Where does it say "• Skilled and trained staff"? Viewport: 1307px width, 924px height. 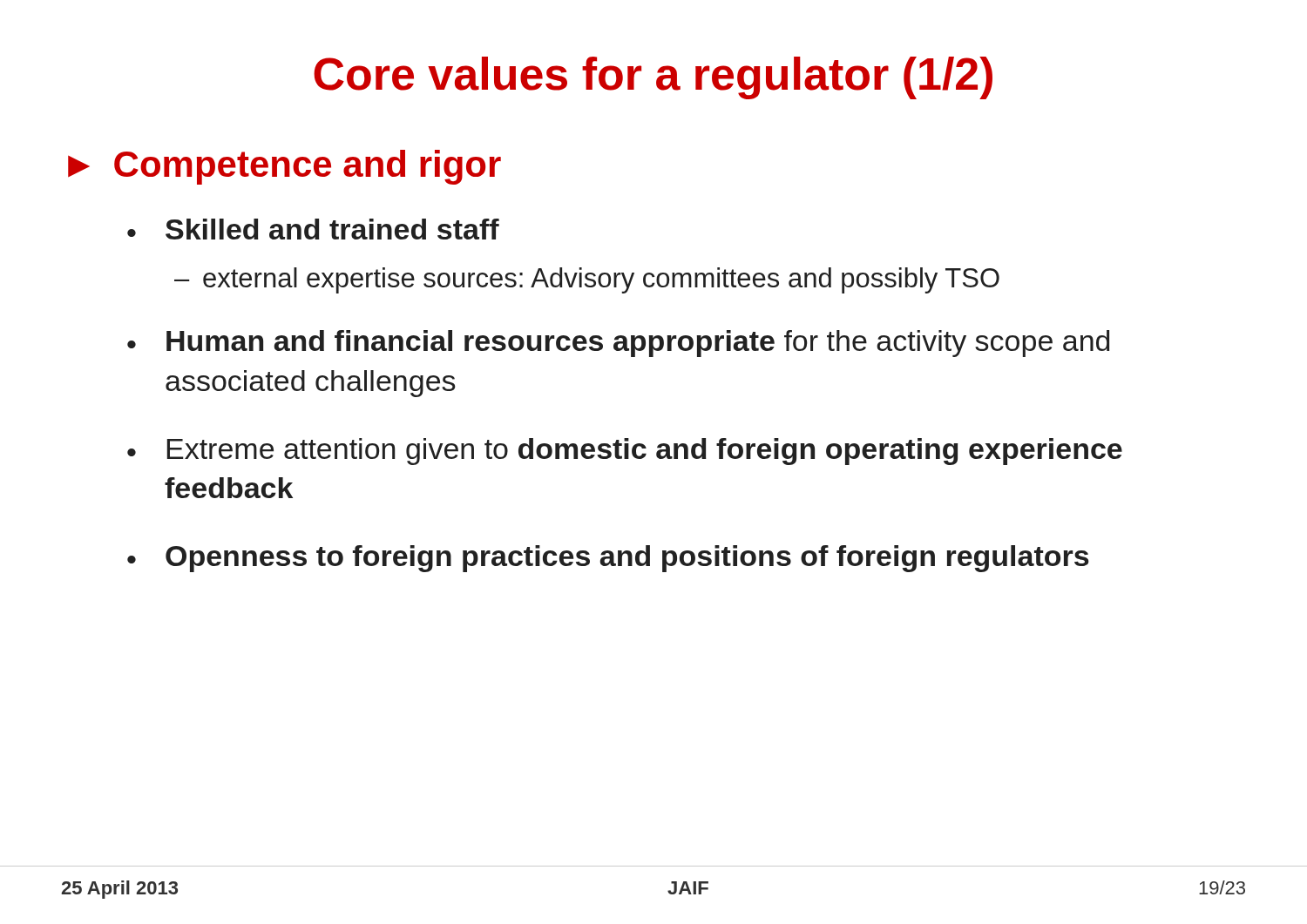click(313, 232)
